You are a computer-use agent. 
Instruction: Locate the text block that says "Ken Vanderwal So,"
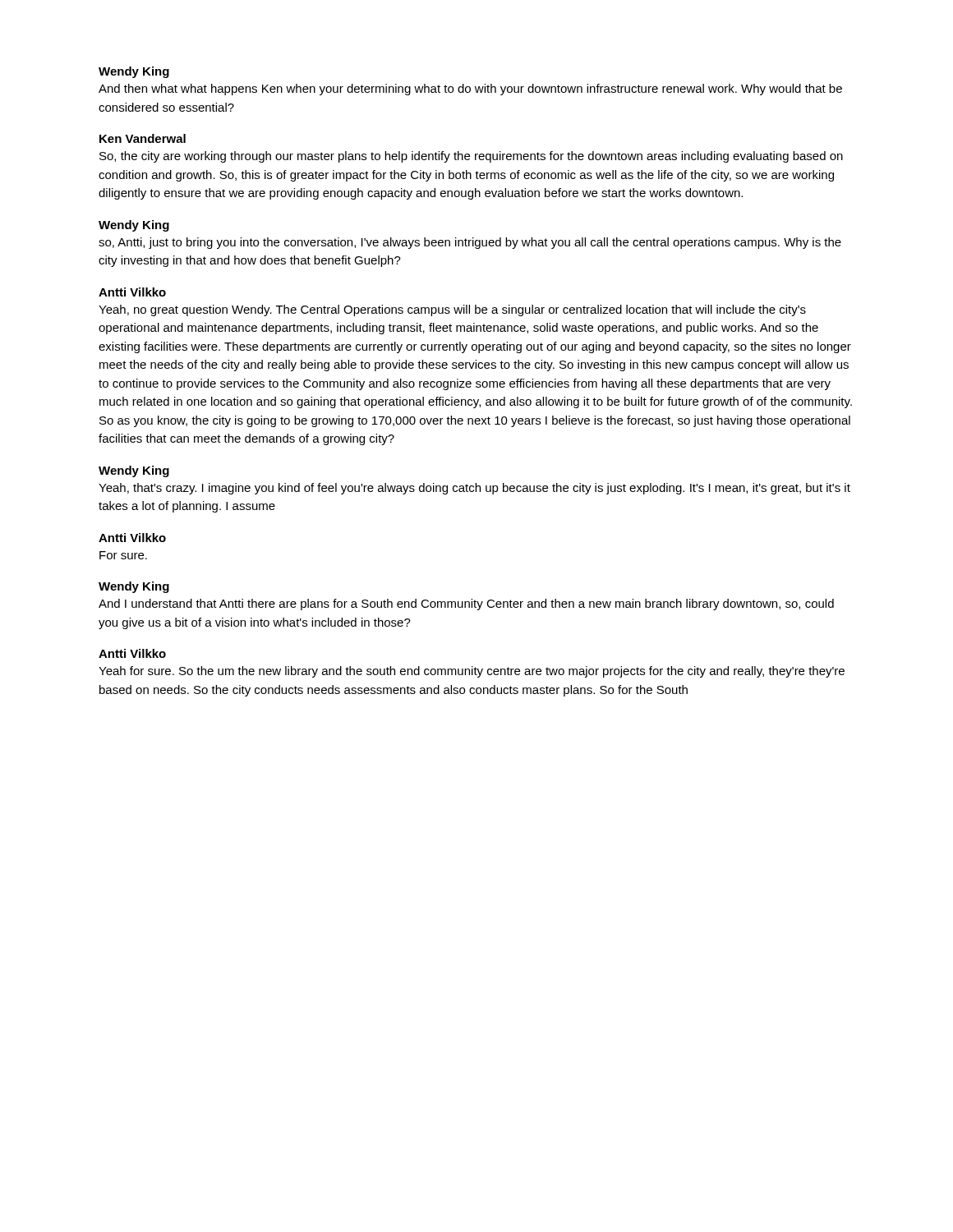(476, 167)
